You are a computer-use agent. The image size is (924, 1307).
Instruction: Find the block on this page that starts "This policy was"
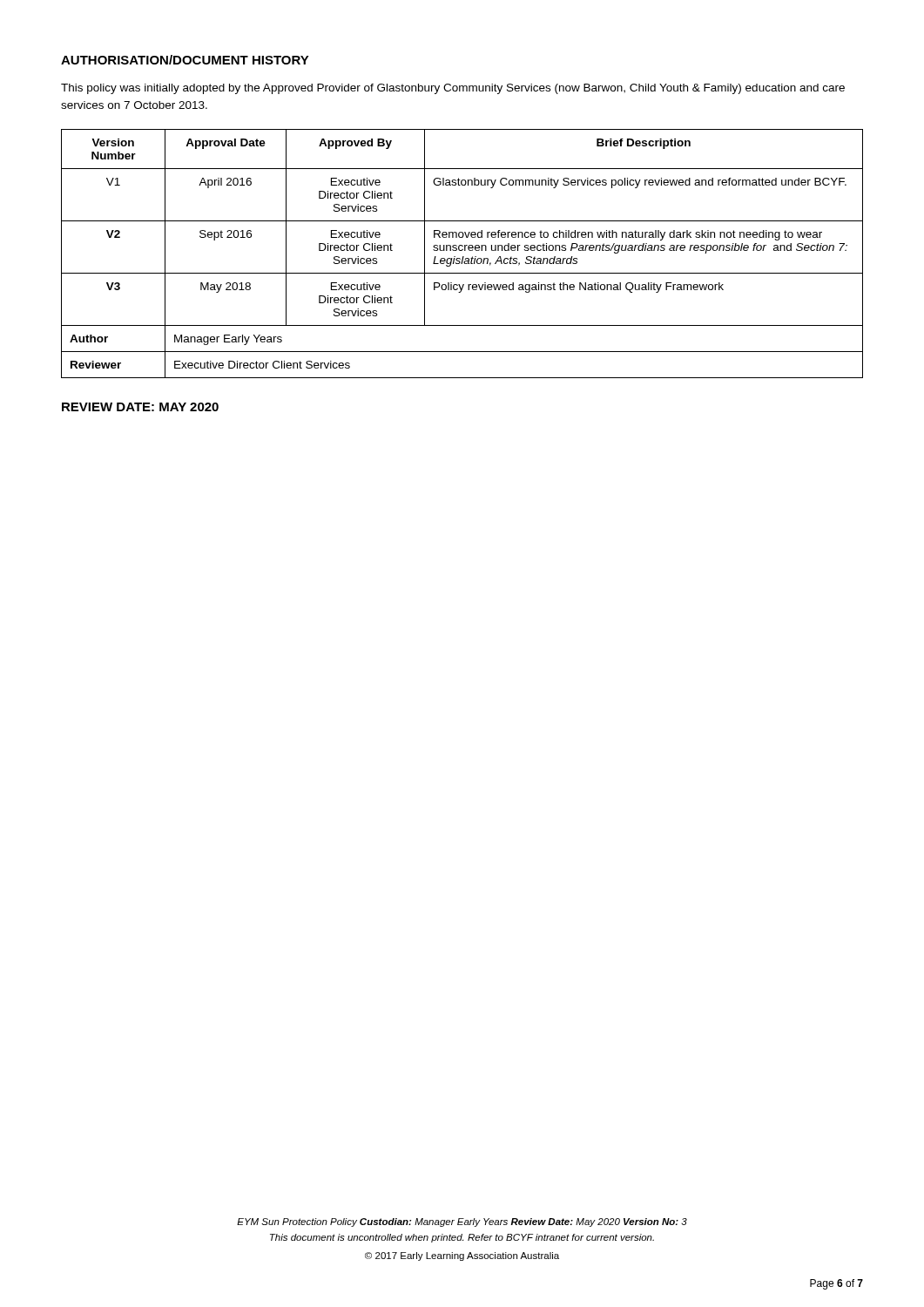point(453,96)
